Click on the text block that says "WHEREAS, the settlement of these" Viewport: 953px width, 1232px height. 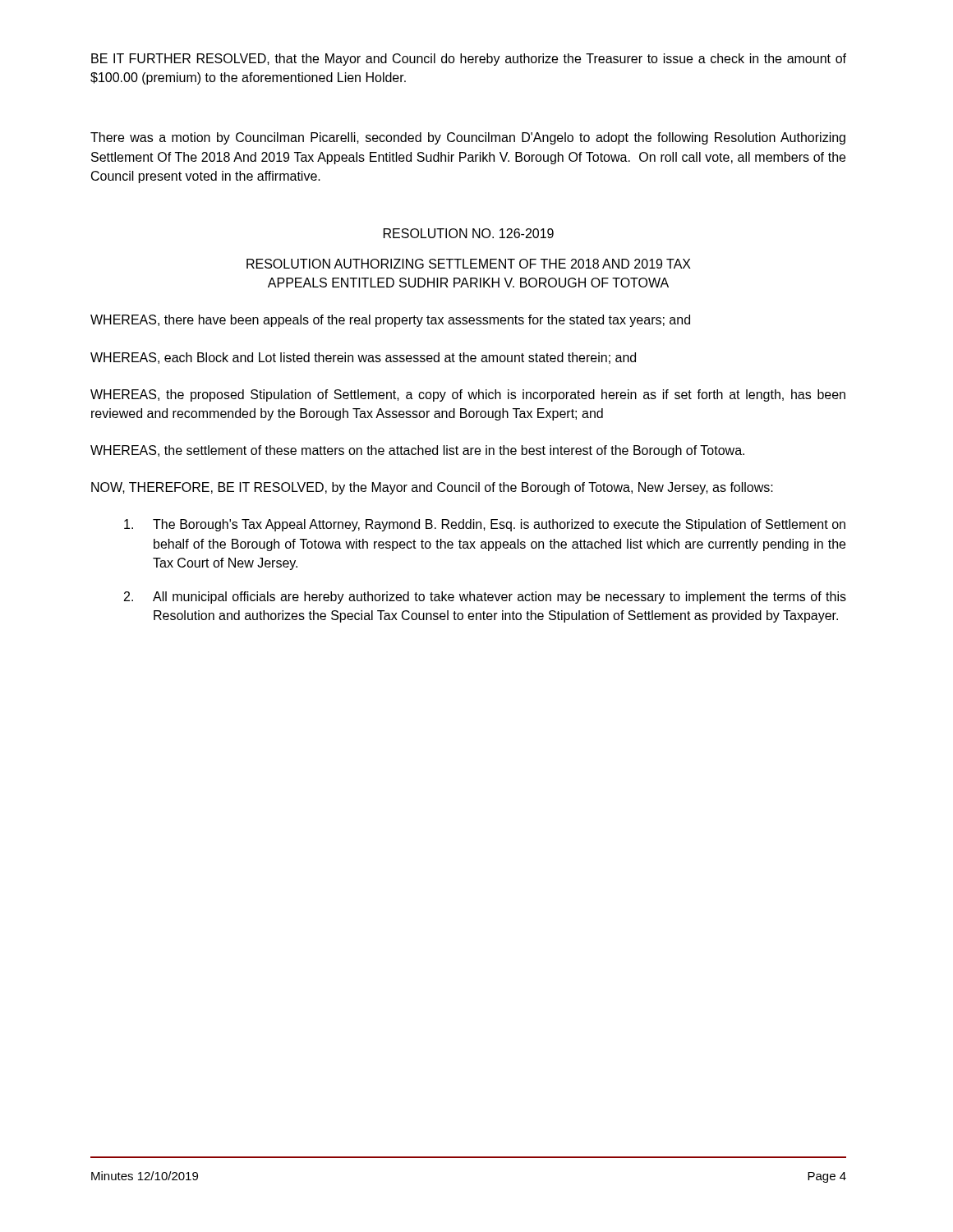418,451
